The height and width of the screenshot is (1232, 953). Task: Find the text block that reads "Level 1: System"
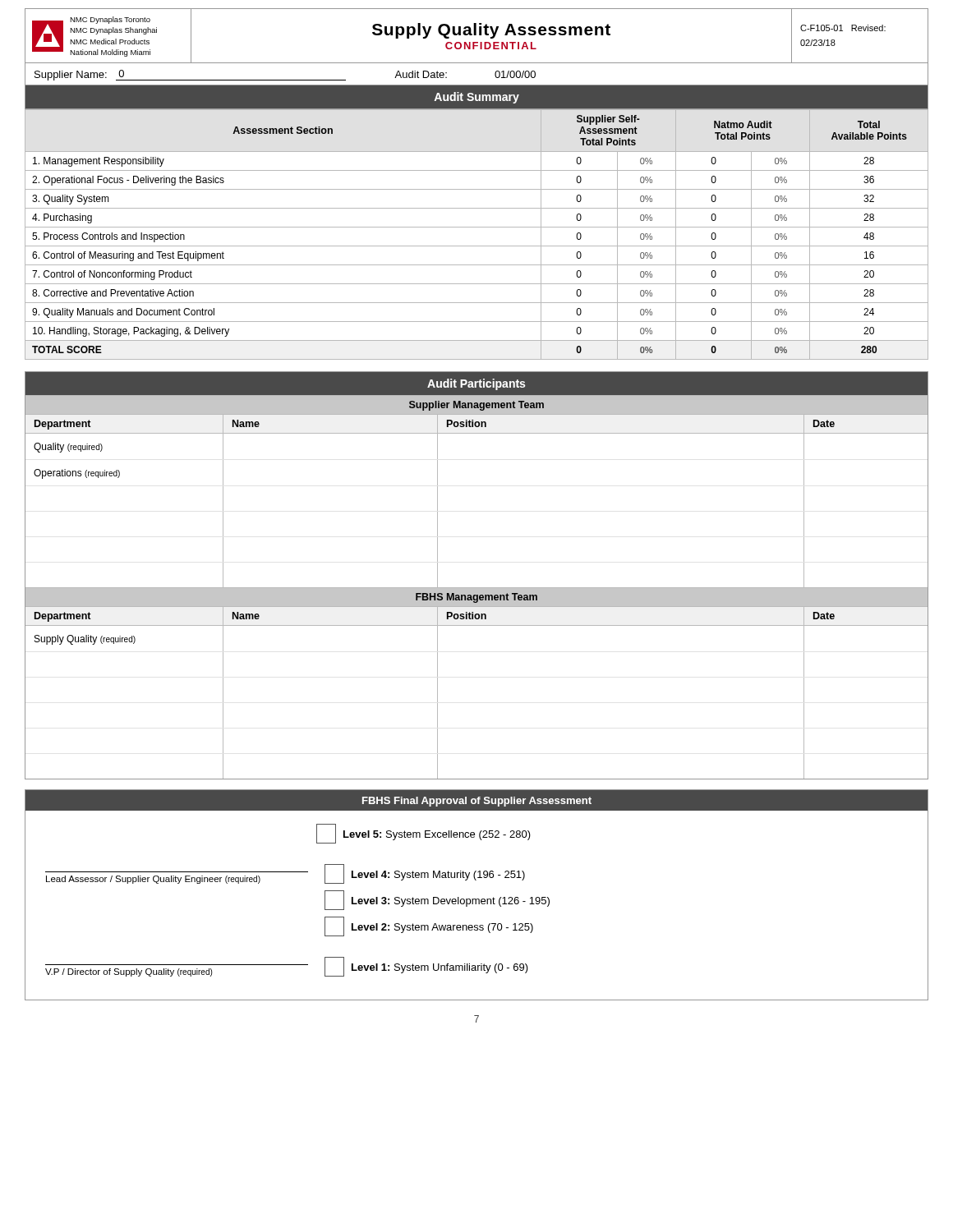pos(426,967)
